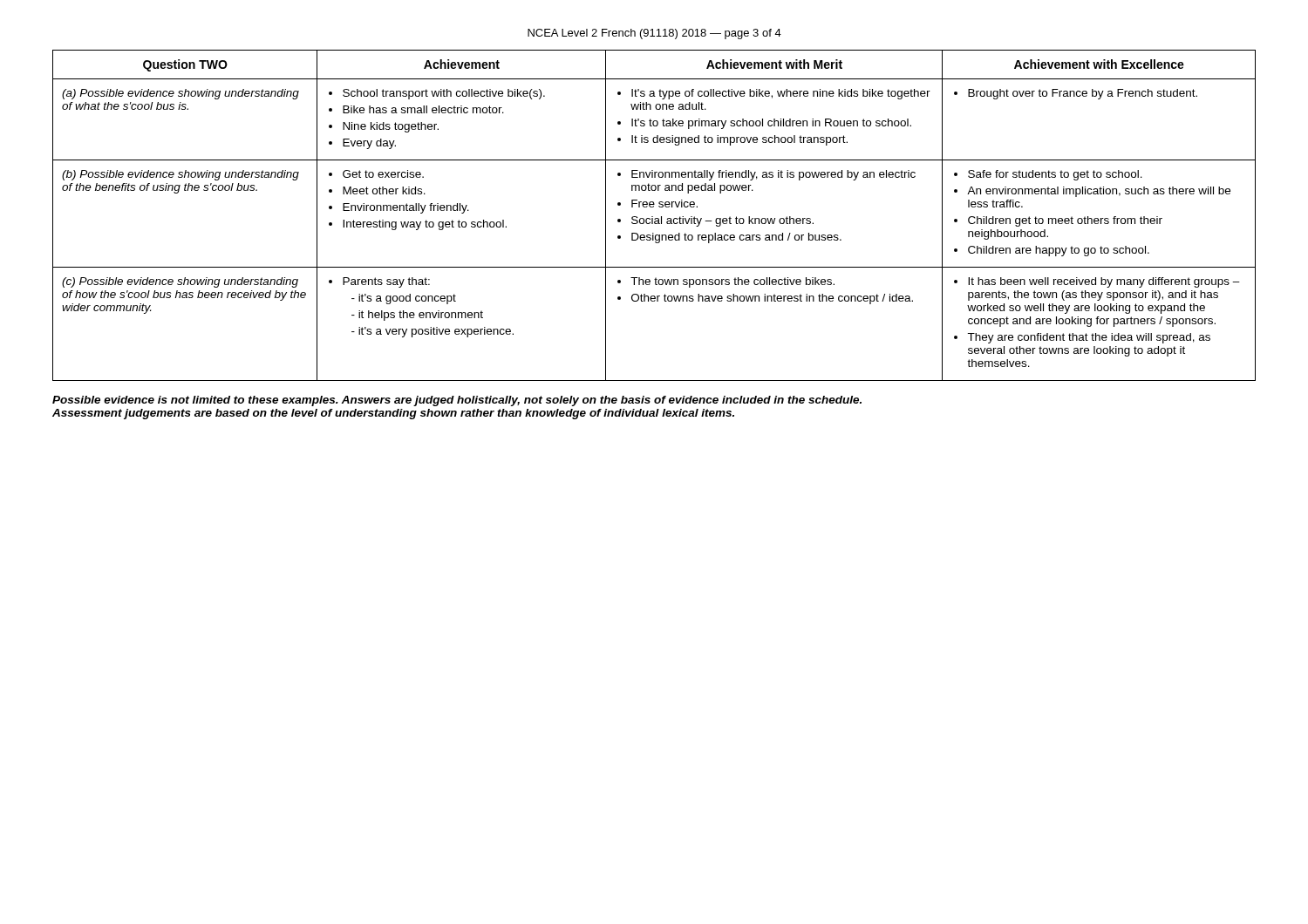Select the region starting "Possible evidence is not"
This screenshot has height=924, width=1308.
(x=457, y=406)
